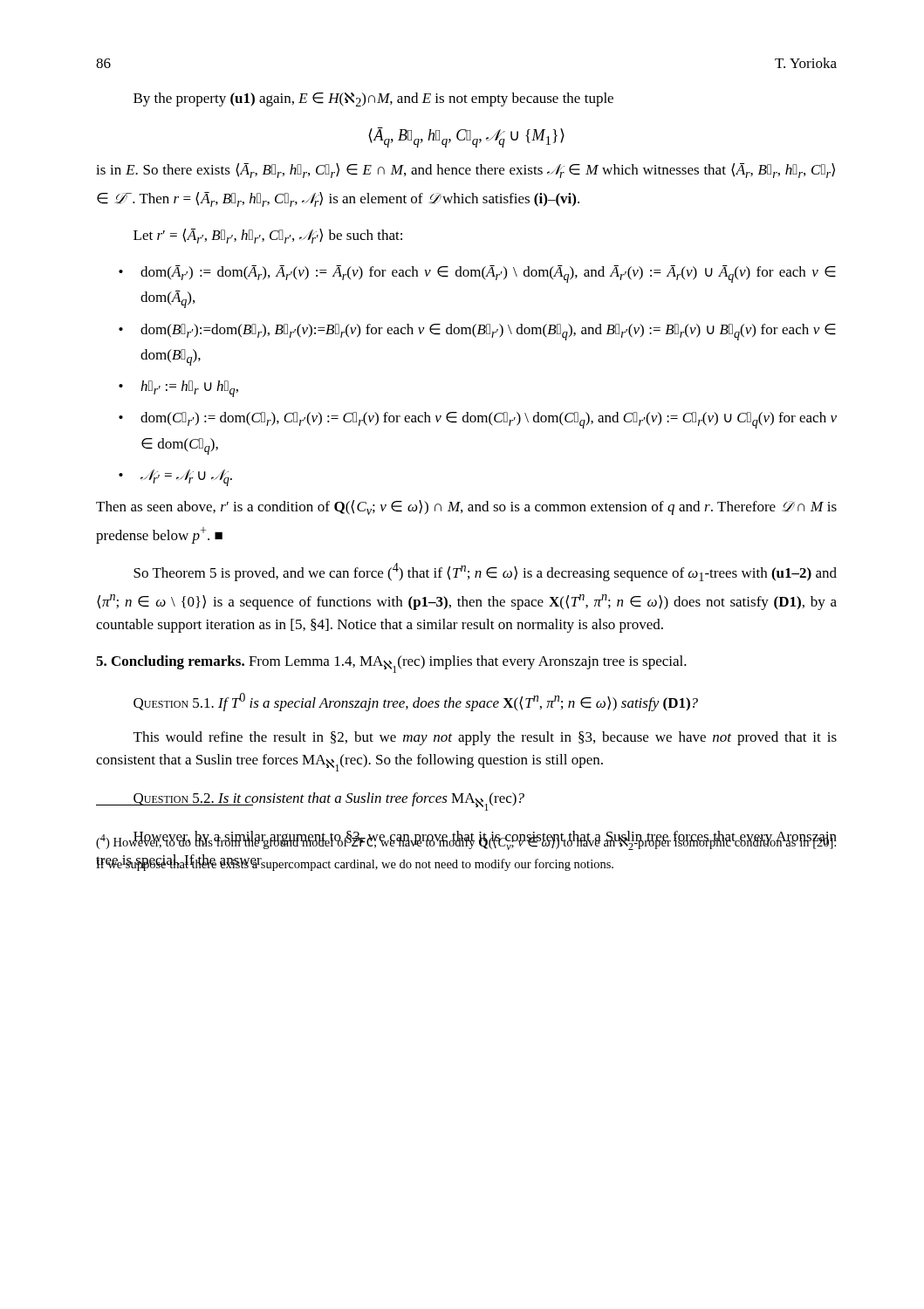Find the text block that says "Let r′ = ⟨Ār′, B⃗r′,"
Screen dimensions: 1309x924
pos(268,236)
